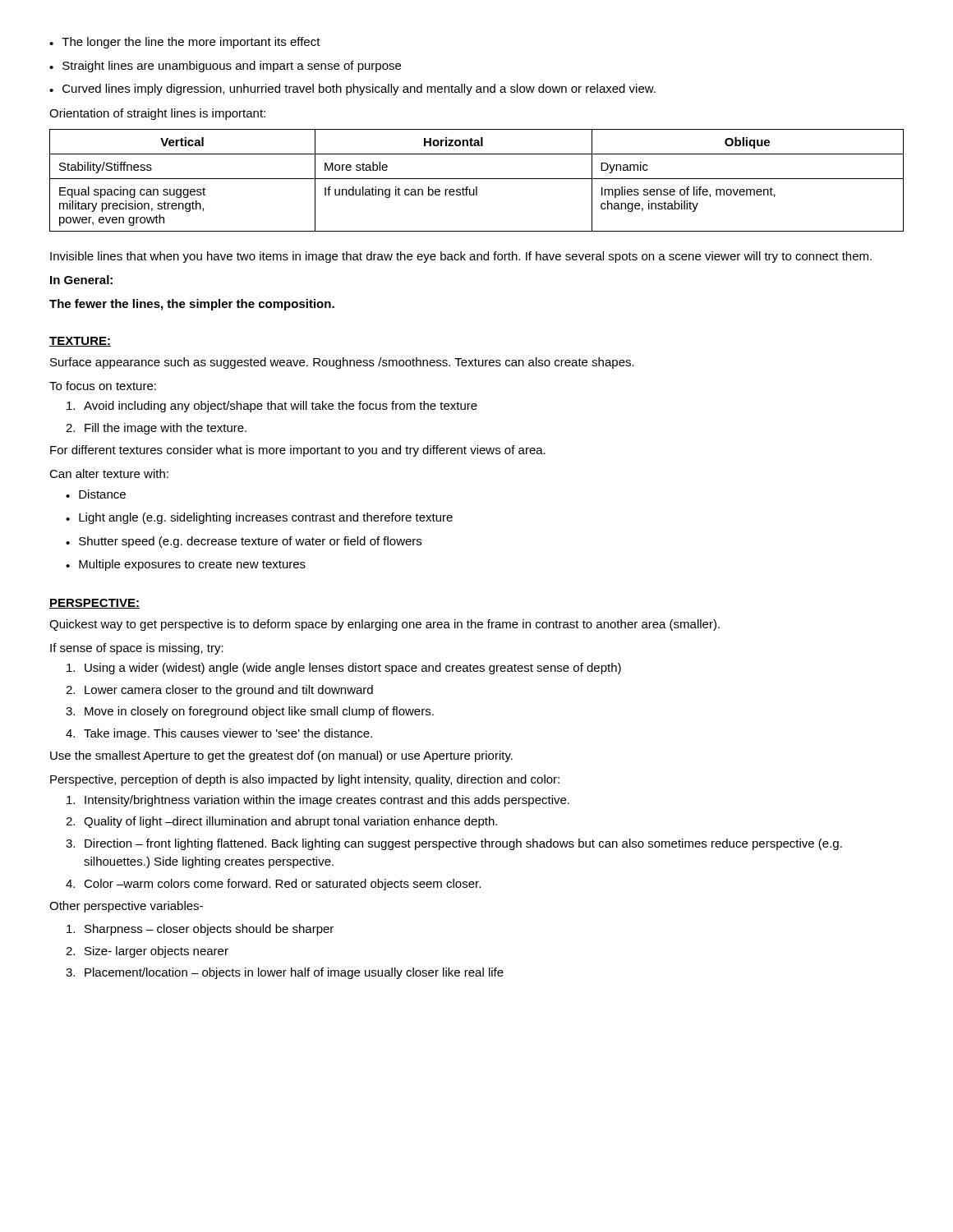Locate the list item with the text "• The longer the"
This screenshot has width=953, height=1232.
click(x=185, y=43)
